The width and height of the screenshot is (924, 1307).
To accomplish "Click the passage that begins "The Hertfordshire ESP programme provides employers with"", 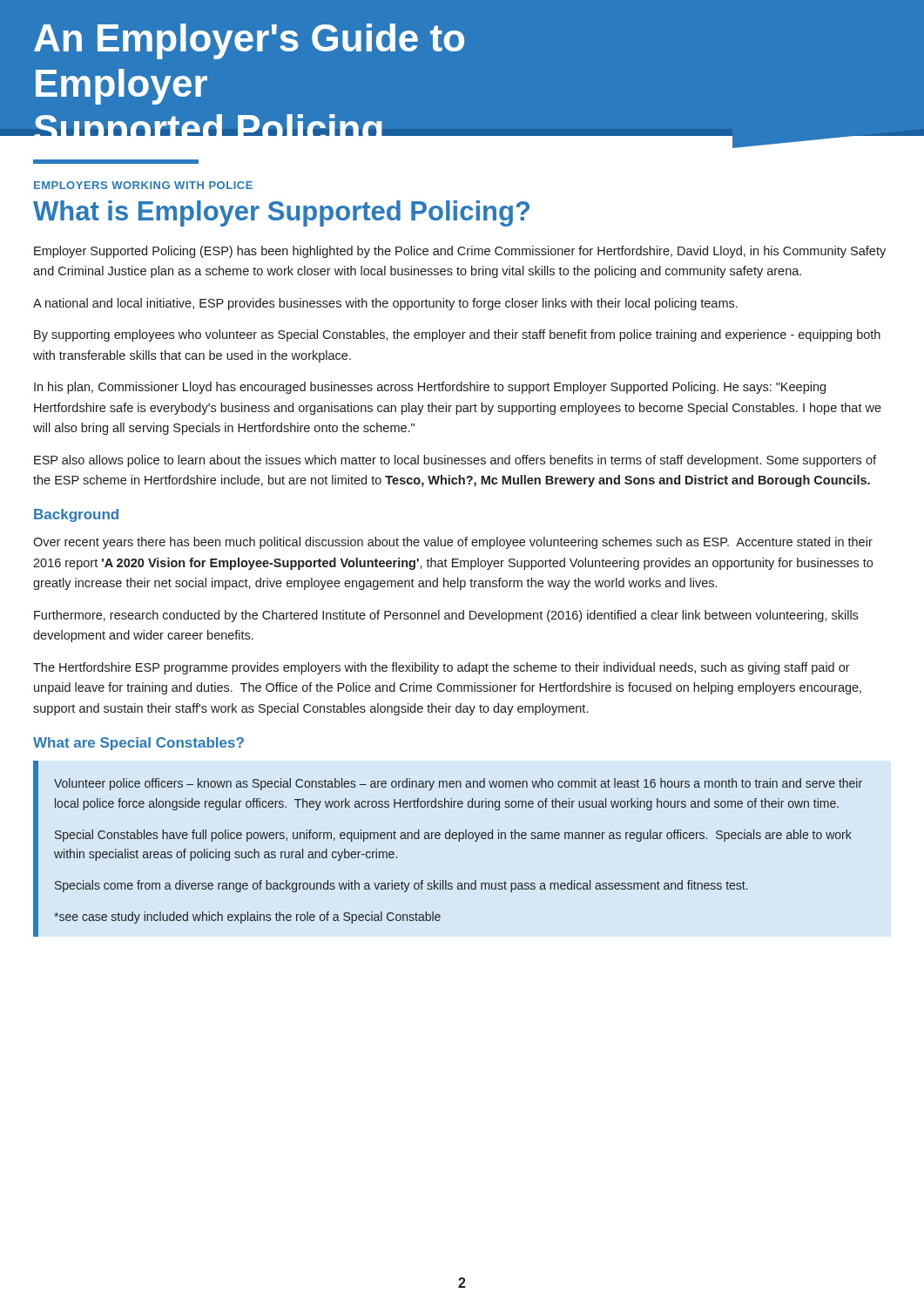I will (448, 688).
